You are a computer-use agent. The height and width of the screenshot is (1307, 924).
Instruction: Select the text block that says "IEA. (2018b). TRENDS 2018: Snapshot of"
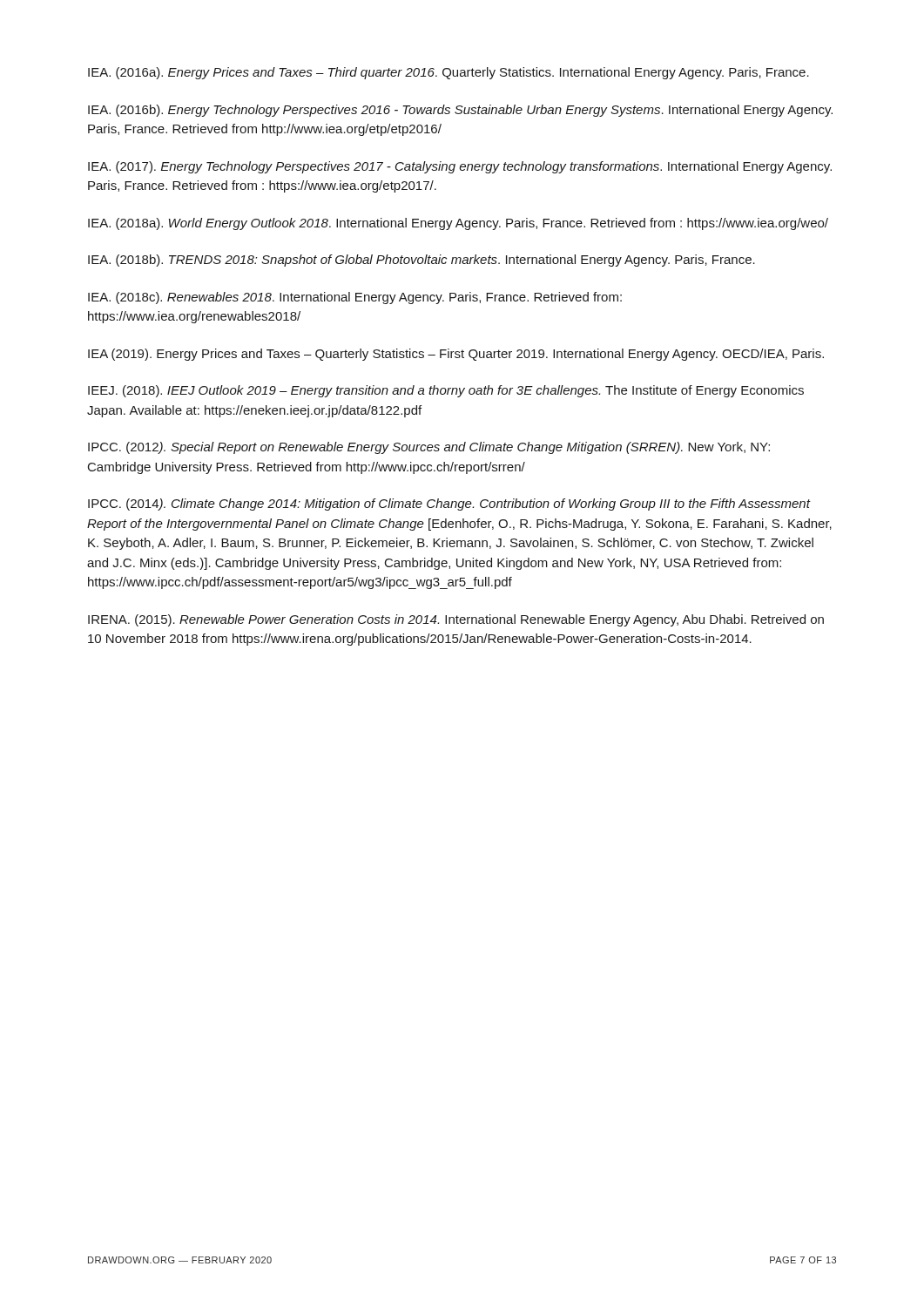pos(421,259)
